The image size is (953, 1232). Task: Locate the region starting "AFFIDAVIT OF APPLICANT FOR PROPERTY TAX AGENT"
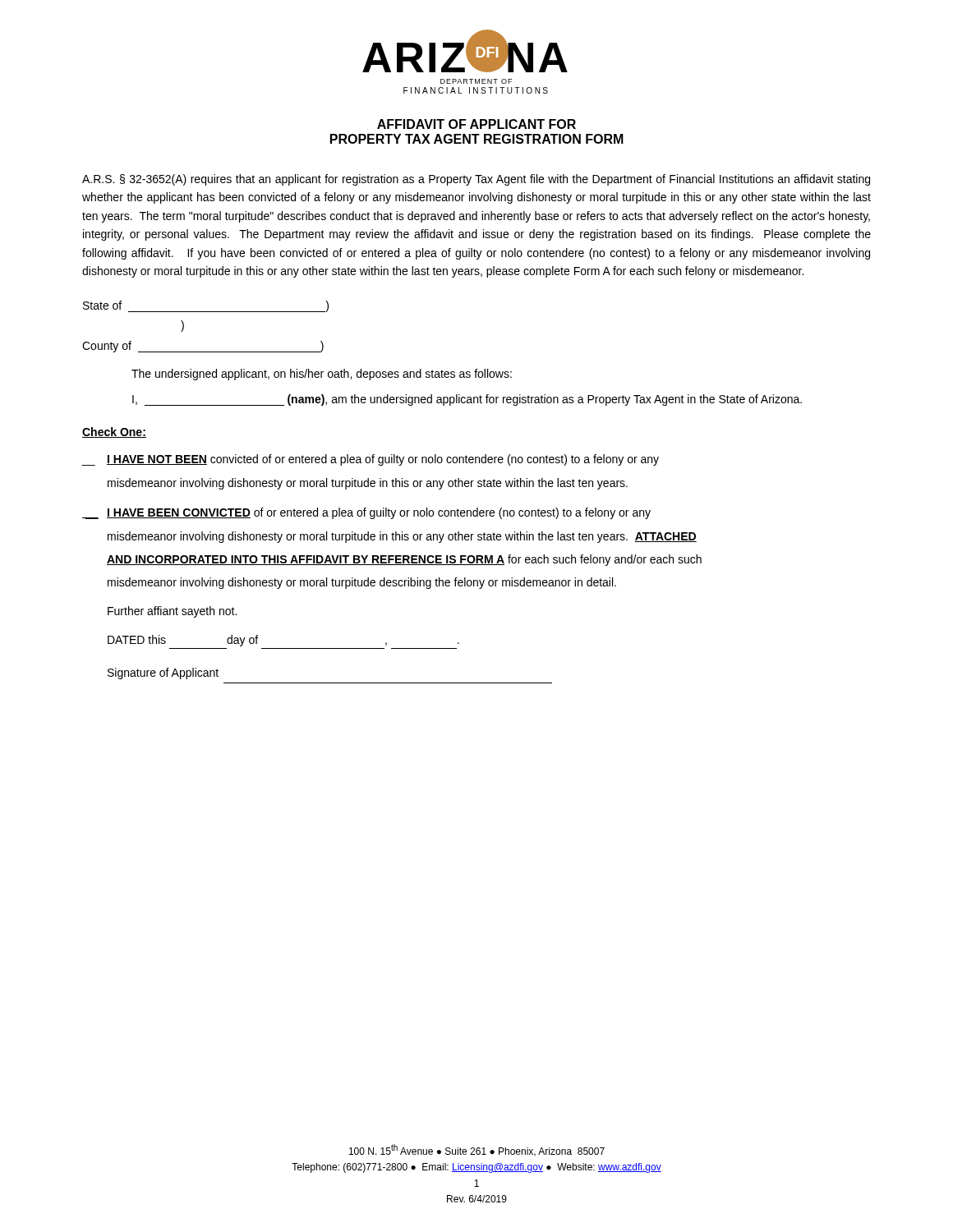[x=476, y=132]
